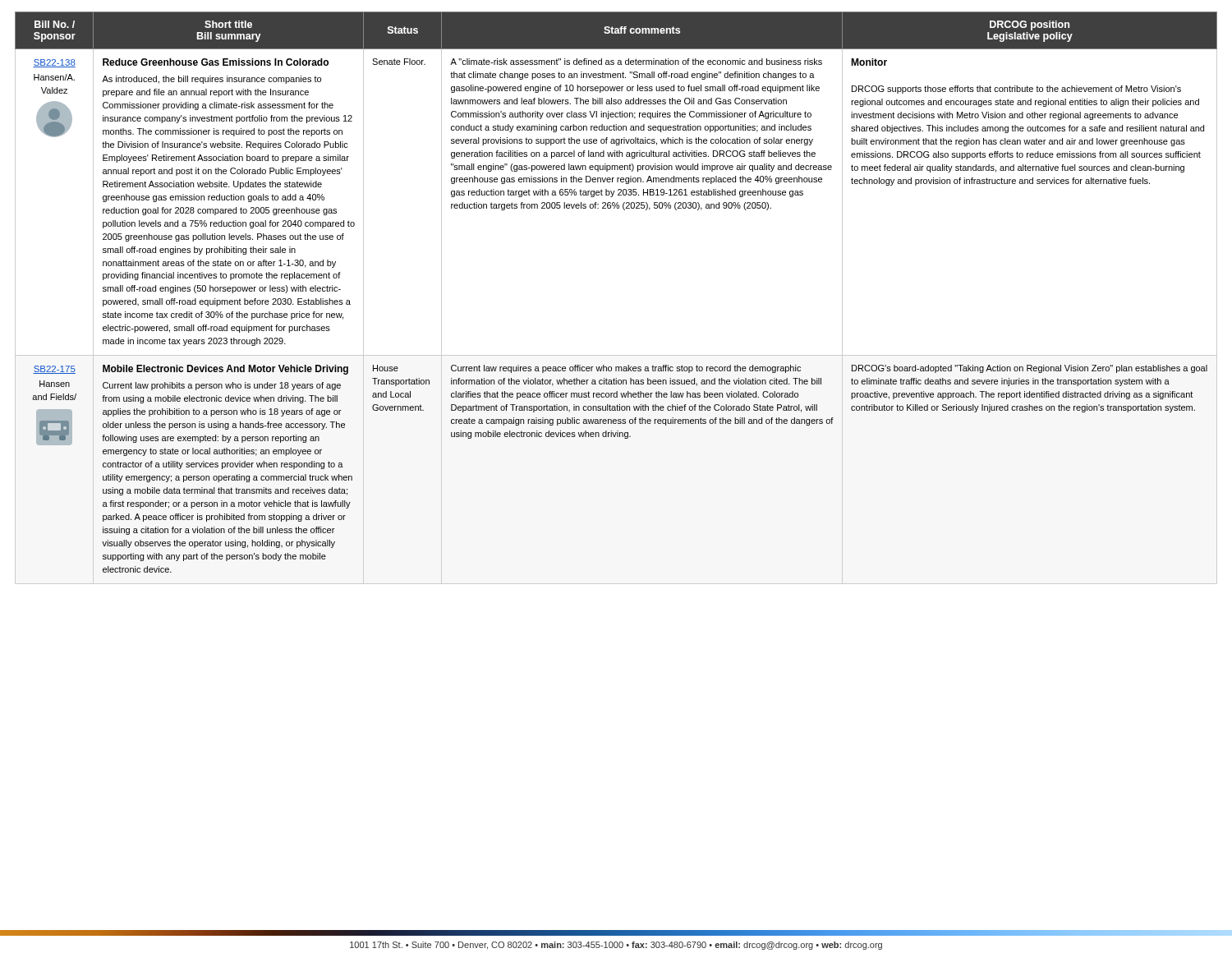Locate the table
The height and width of the screenshot is (953, 1232).
tap(616, 298)
